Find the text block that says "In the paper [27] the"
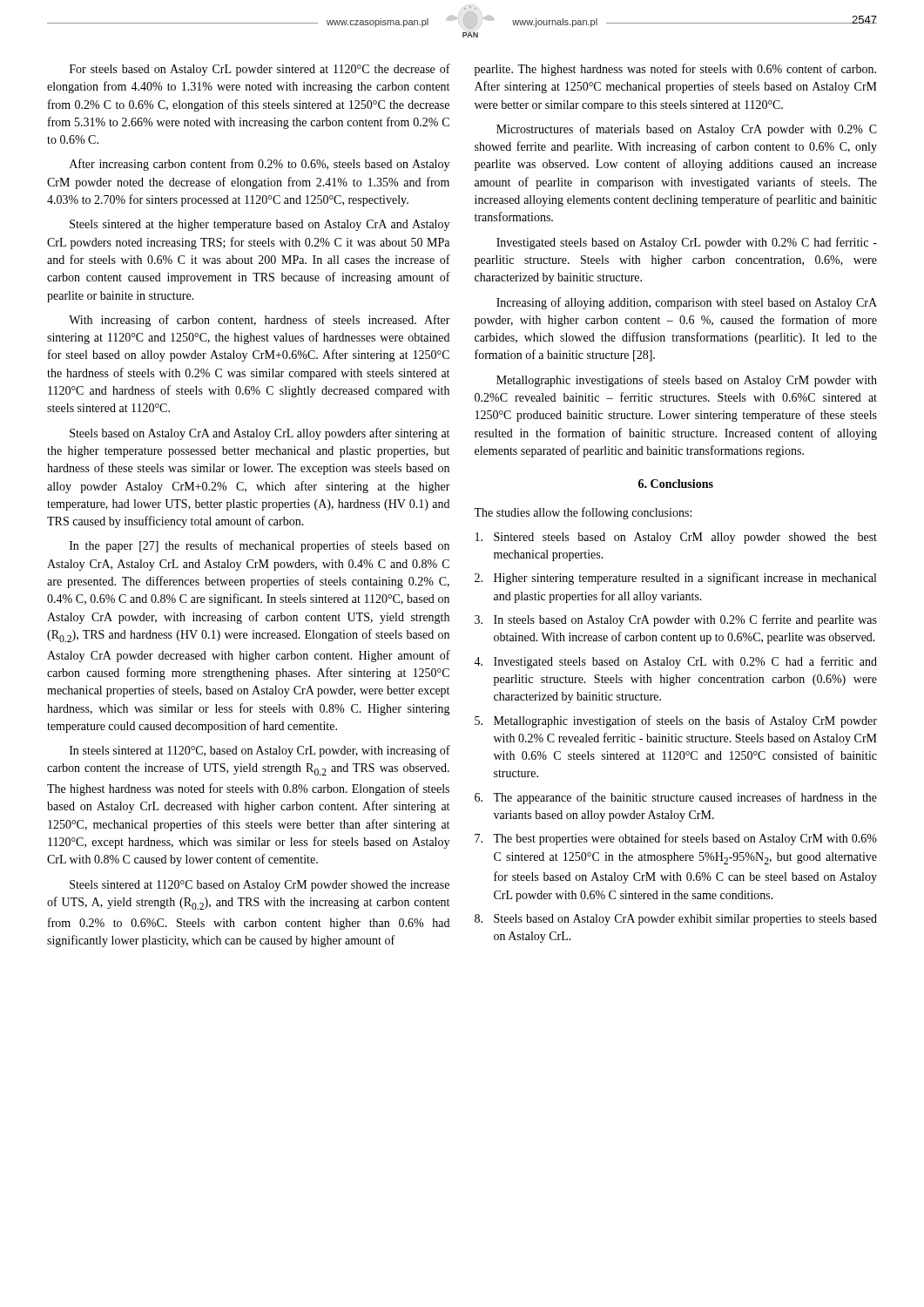 (x=248, y=637)
